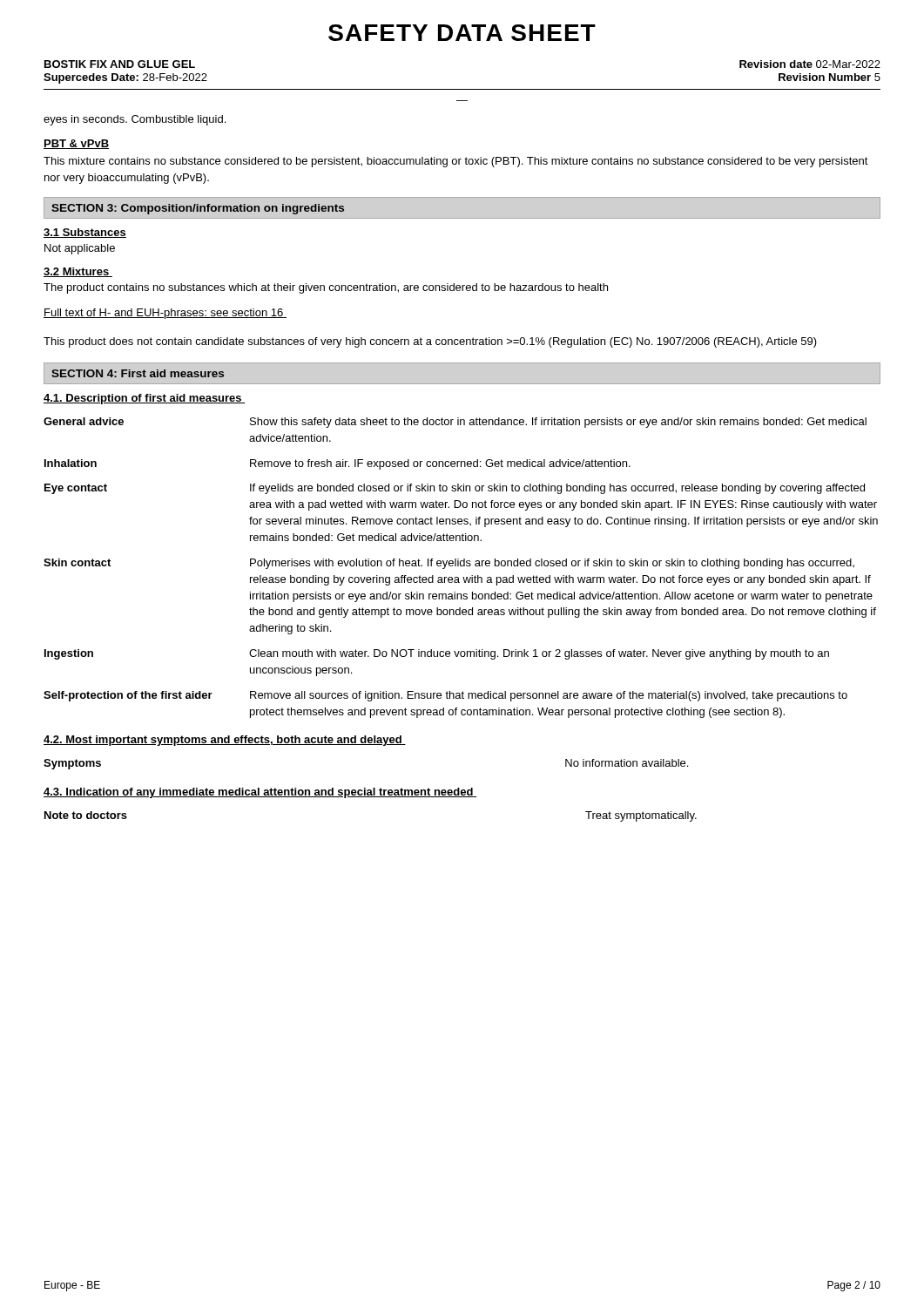Point to the element starting "This product does not contain candidate substances"
Image resolution: width=924 pixels, height=1307 pixels.
coord(430,341)
